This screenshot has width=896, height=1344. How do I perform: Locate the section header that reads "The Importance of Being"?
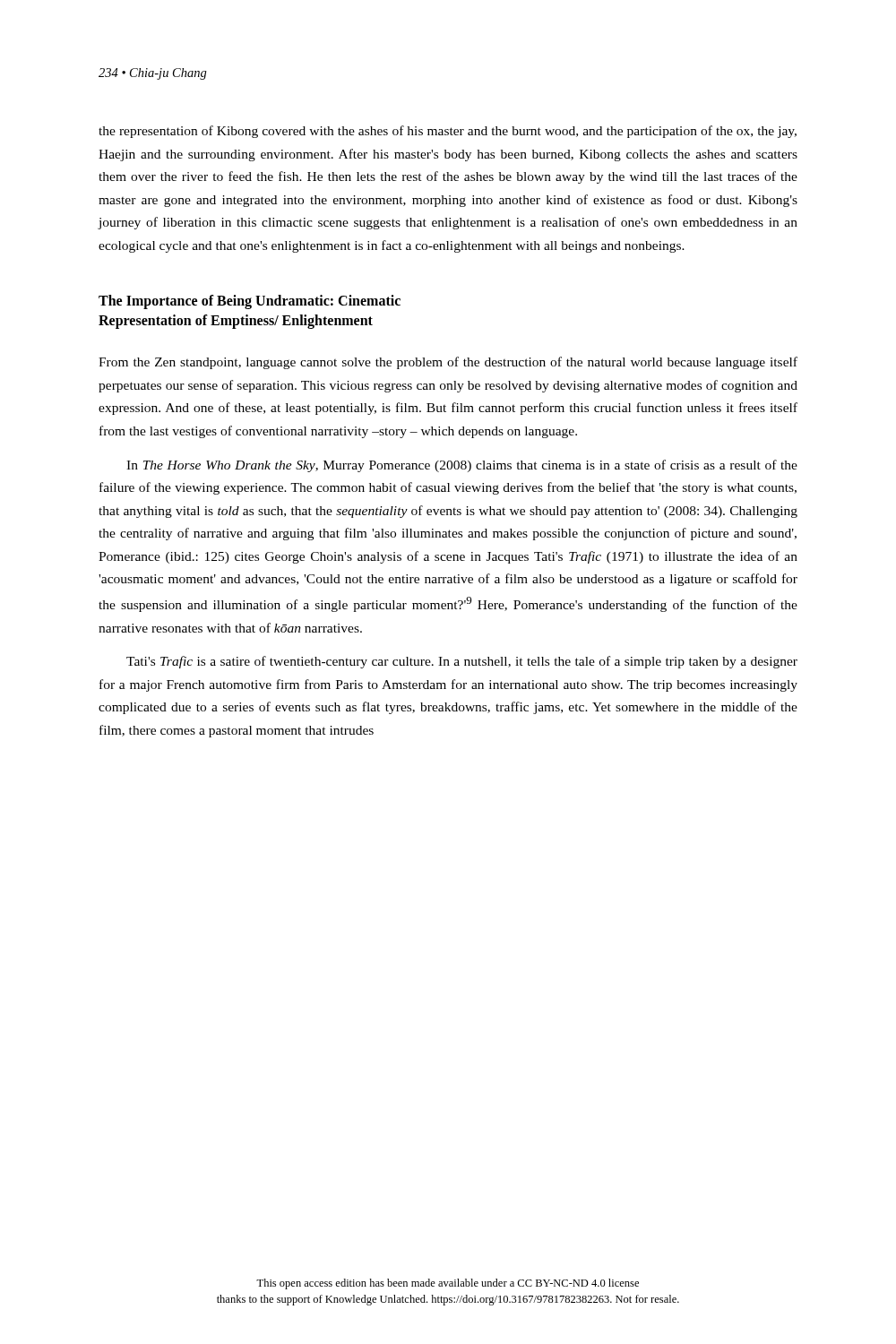click(x=250, y=302)
